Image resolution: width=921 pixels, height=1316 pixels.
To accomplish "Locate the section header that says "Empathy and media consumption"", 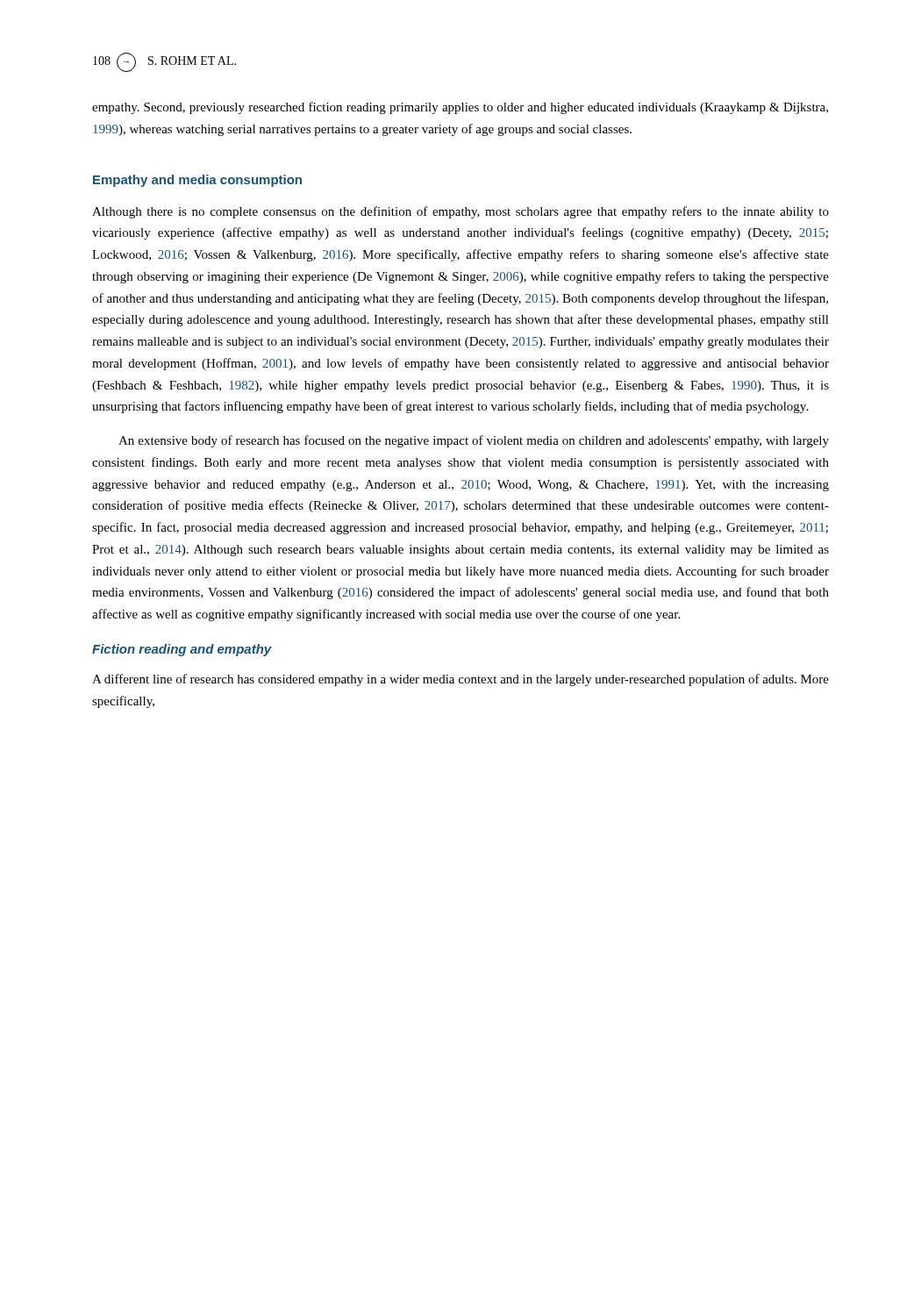I will (x=197, y=179).
